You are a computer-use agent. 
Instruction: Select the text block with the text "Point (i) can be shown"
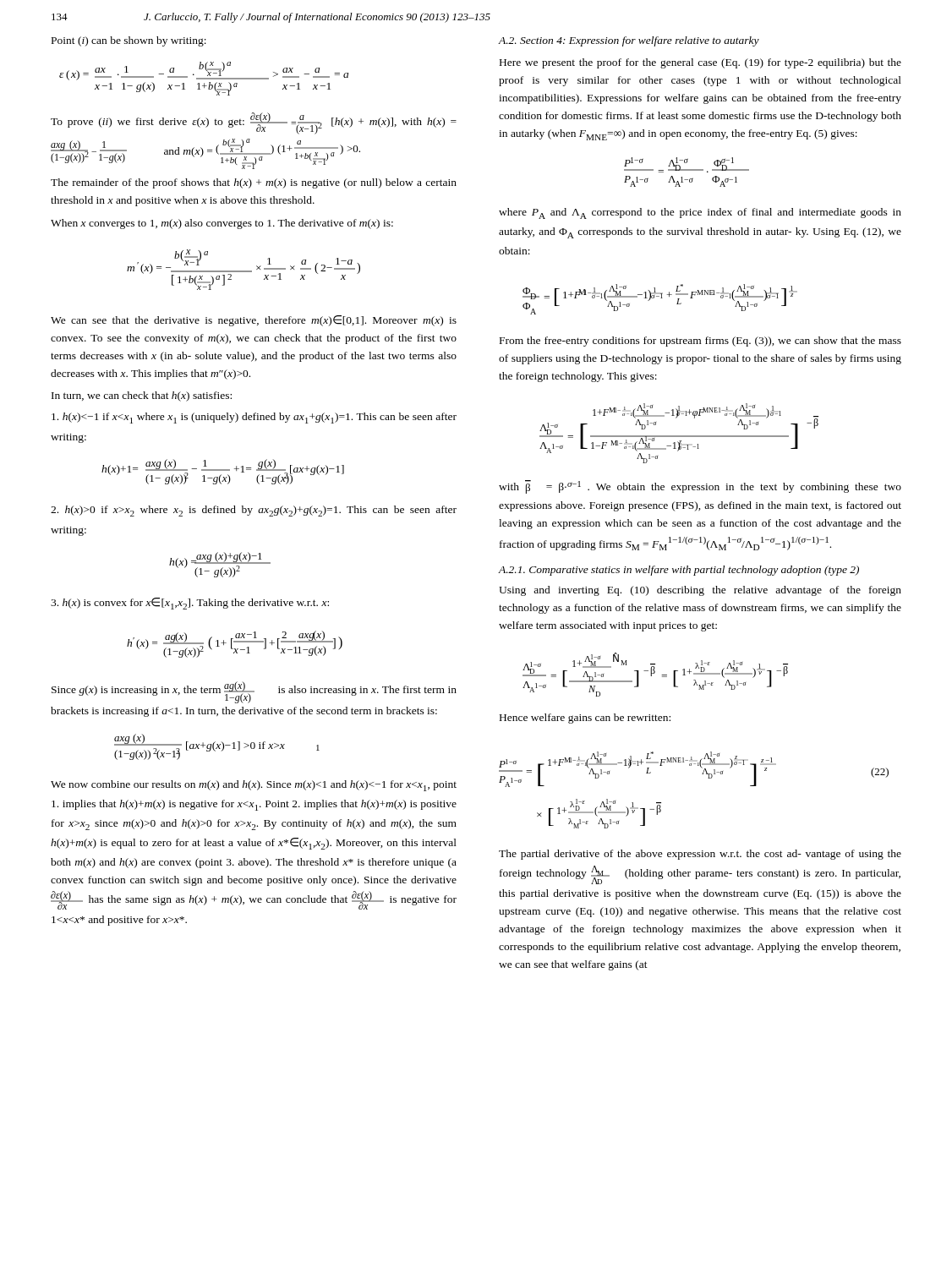point(129,40)
